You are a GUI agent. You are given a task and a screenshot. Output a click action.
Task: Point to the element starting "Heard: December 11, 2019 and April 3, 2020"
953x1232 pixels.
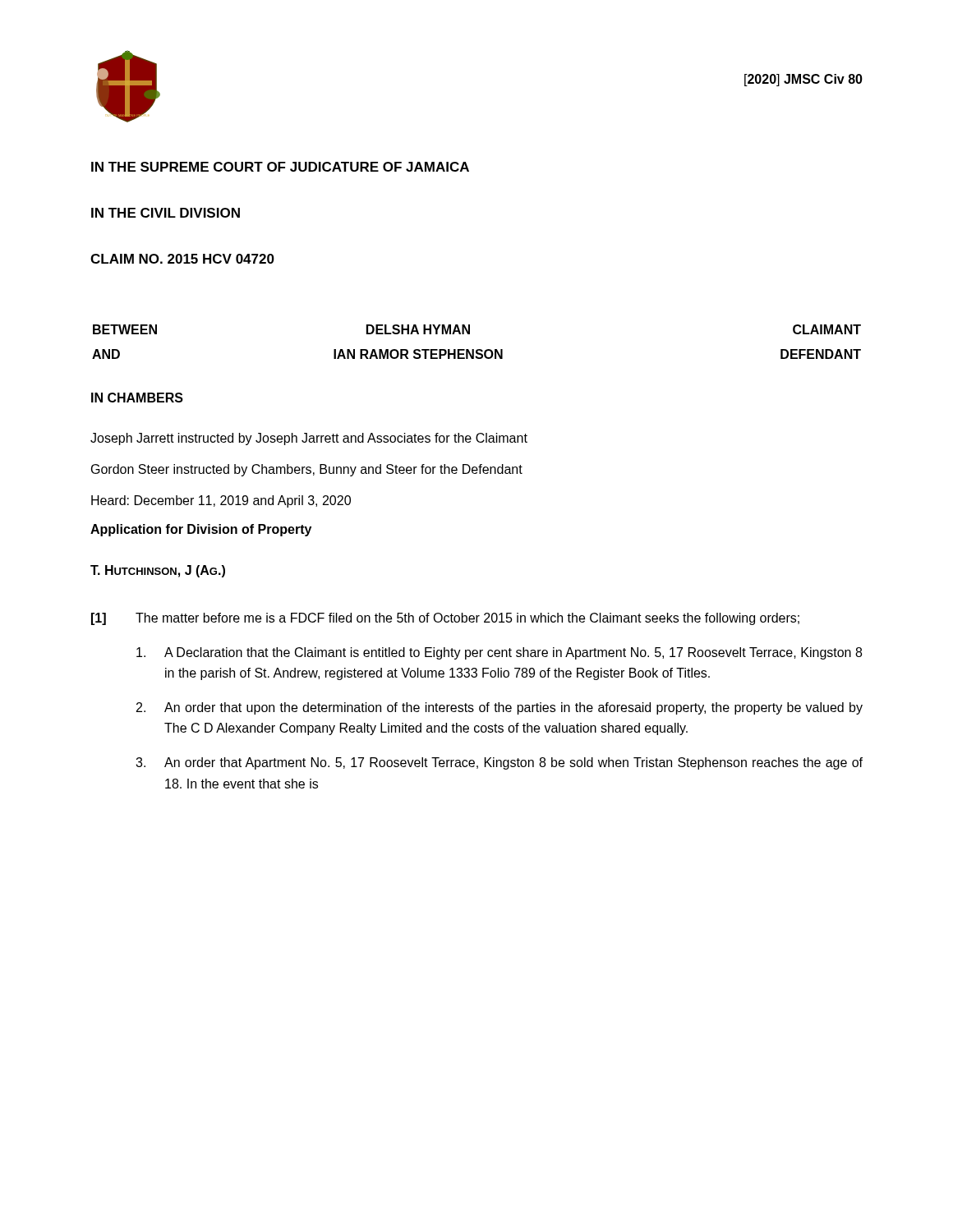pyautogui.click(x=221, y=501)
